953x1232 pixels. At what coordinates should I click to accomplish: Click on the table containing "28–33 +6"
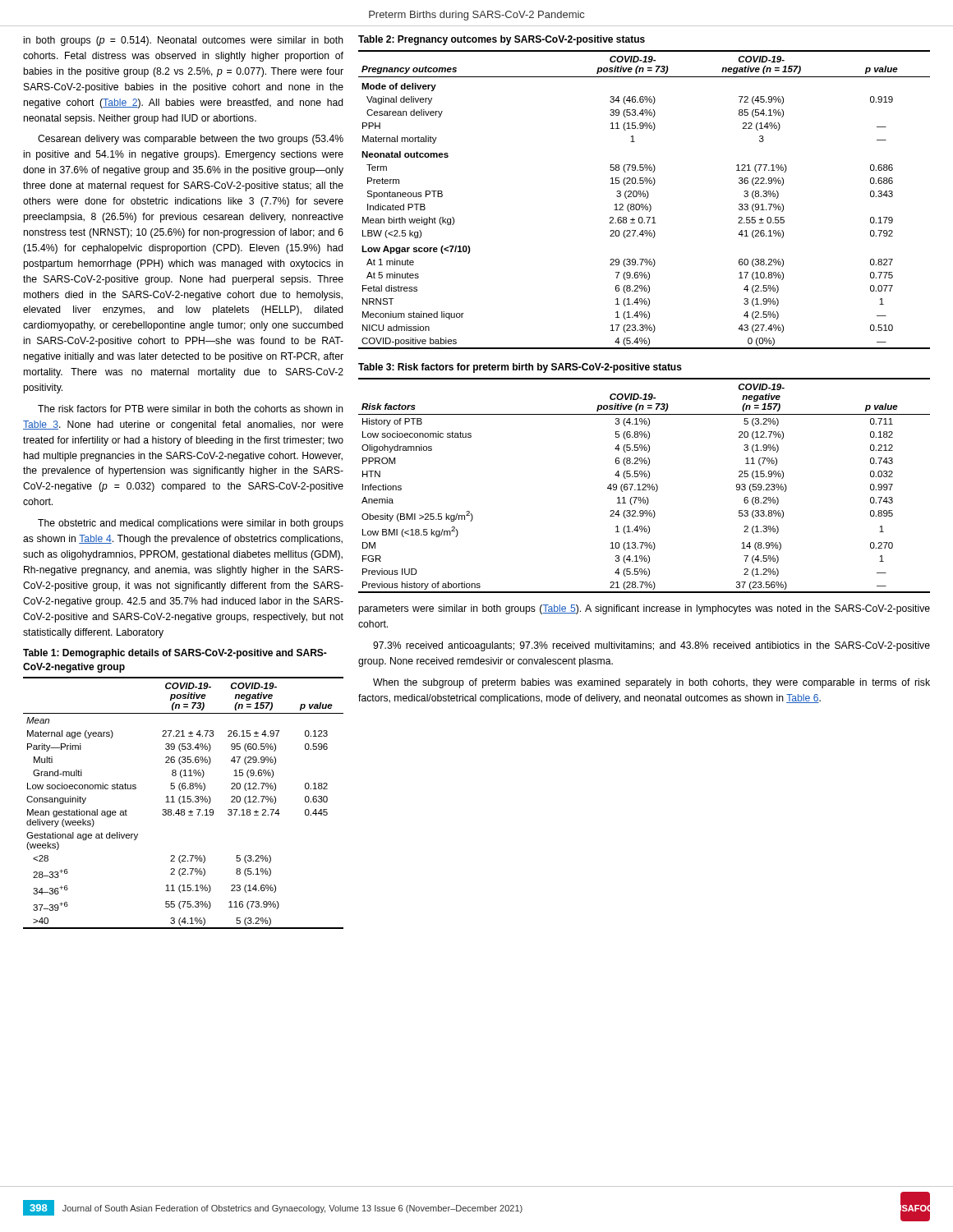(183, 788)
